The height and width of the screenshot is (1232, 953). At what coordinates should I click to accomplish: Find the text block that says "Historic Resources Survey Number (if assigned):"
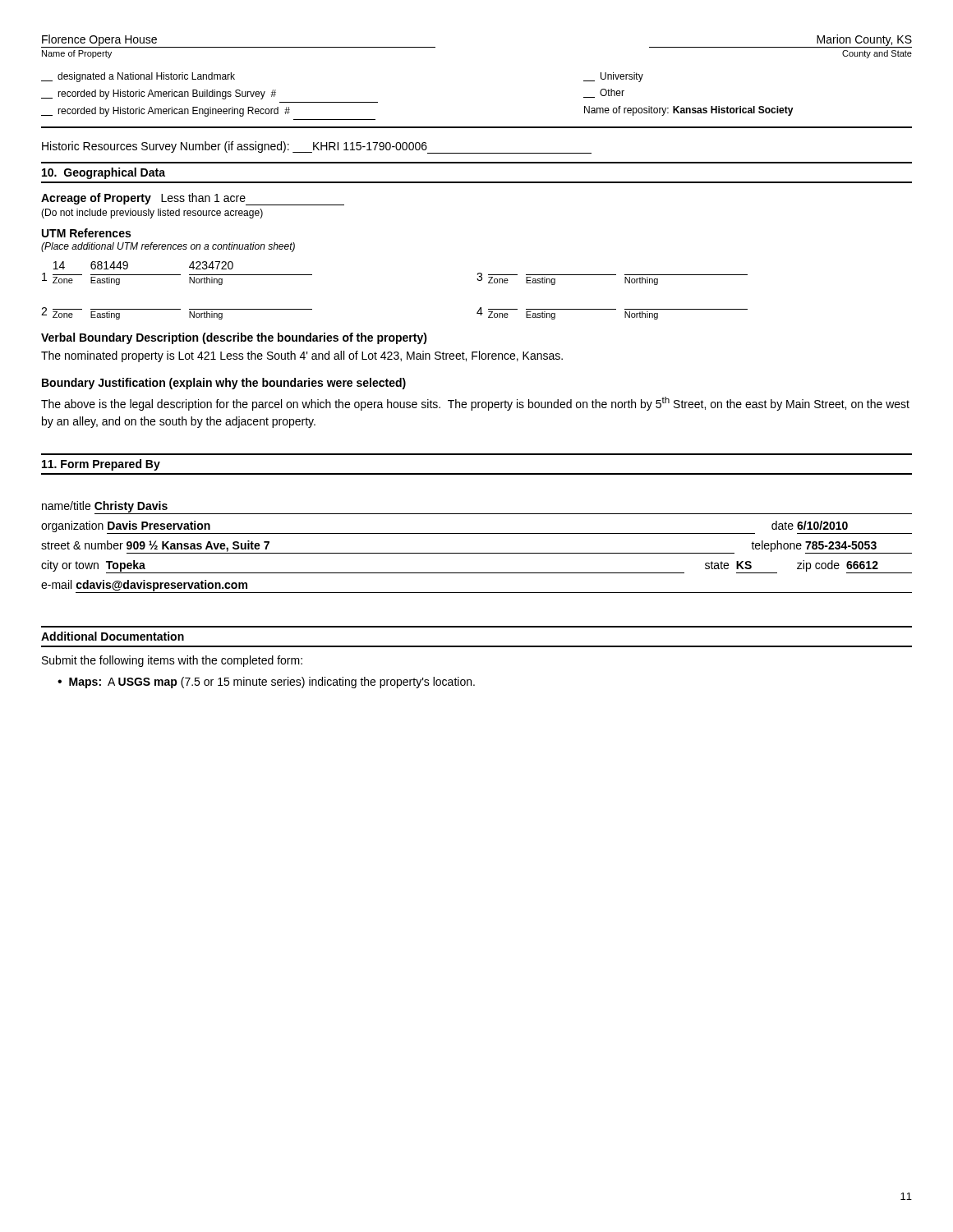316,147
